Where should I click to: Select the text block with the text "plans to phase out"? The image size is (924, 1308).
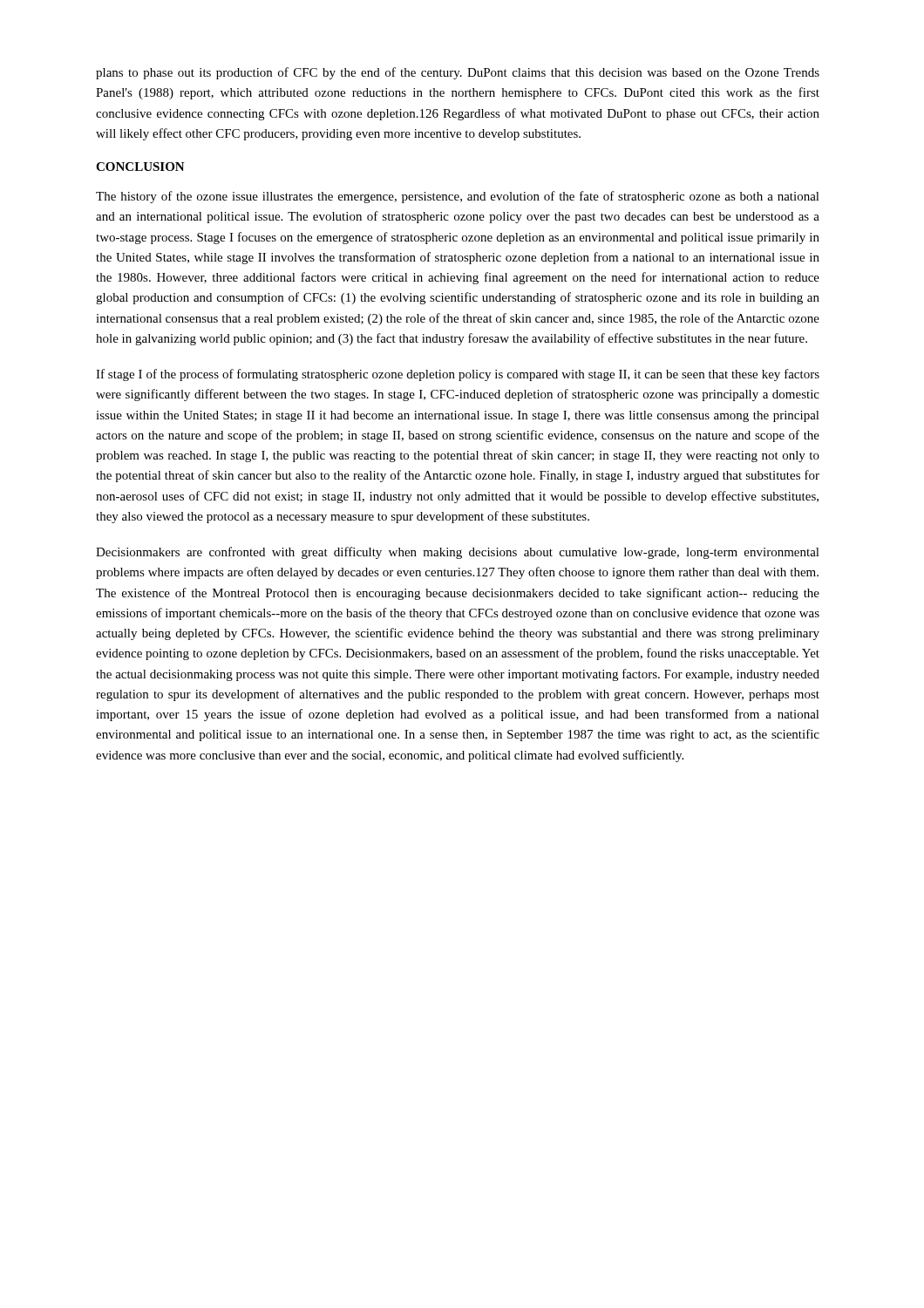pos(458,103)
